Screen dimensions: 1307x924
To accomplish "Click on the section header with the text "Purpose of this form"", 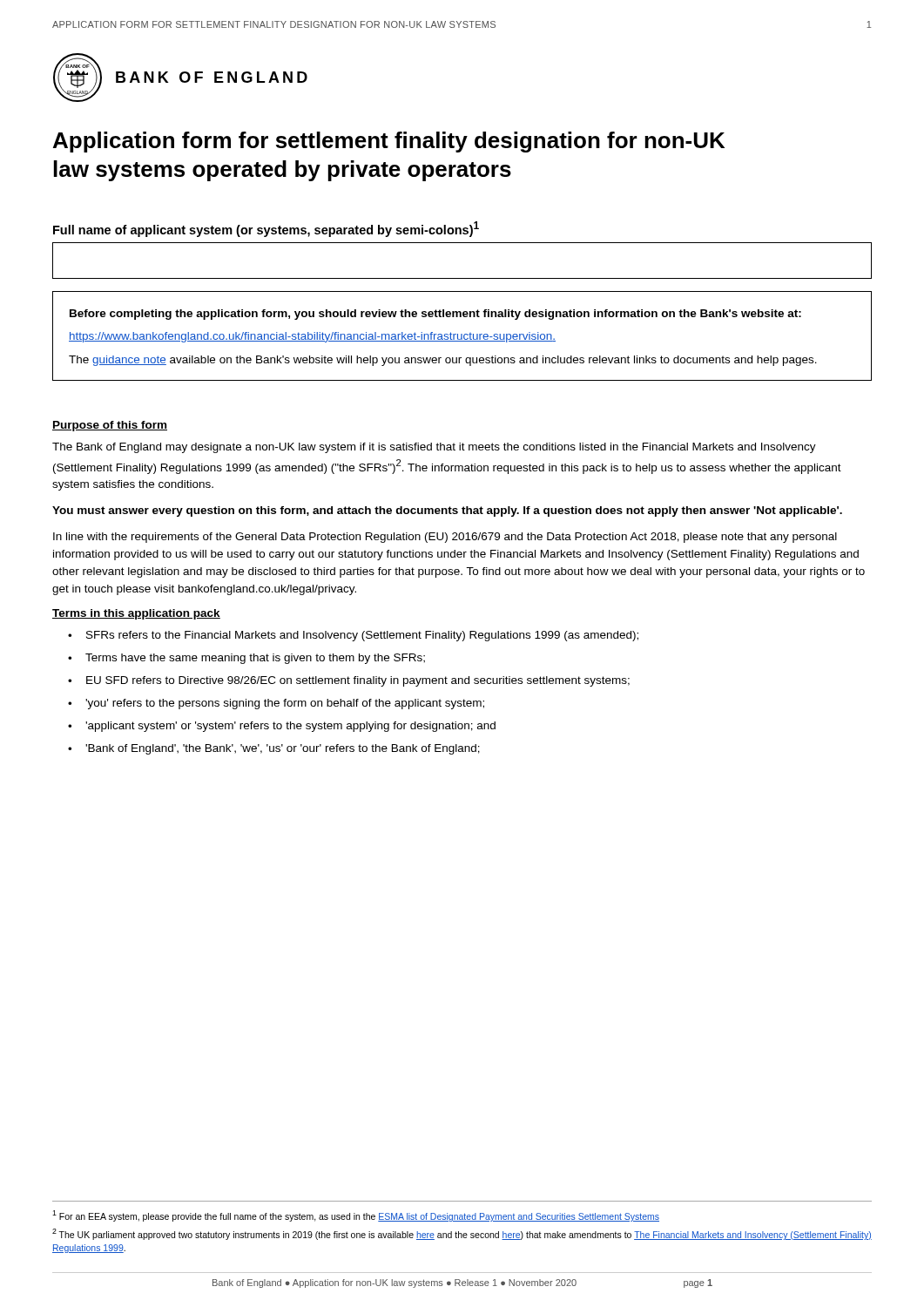I will [x=110, y=425].
